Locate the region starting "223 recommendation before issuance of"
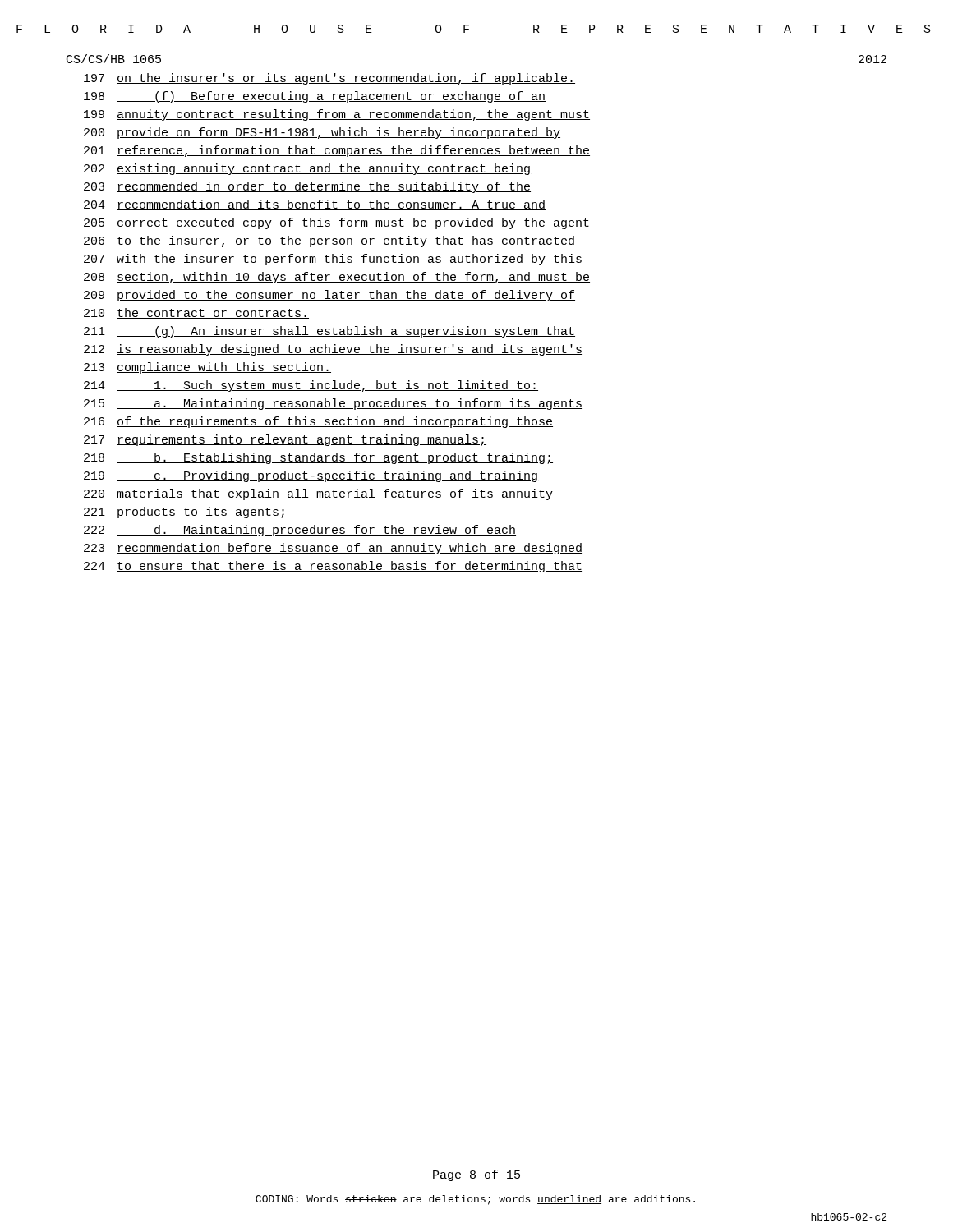Viewport: 953px width, 1232px height. click(476, 549)
